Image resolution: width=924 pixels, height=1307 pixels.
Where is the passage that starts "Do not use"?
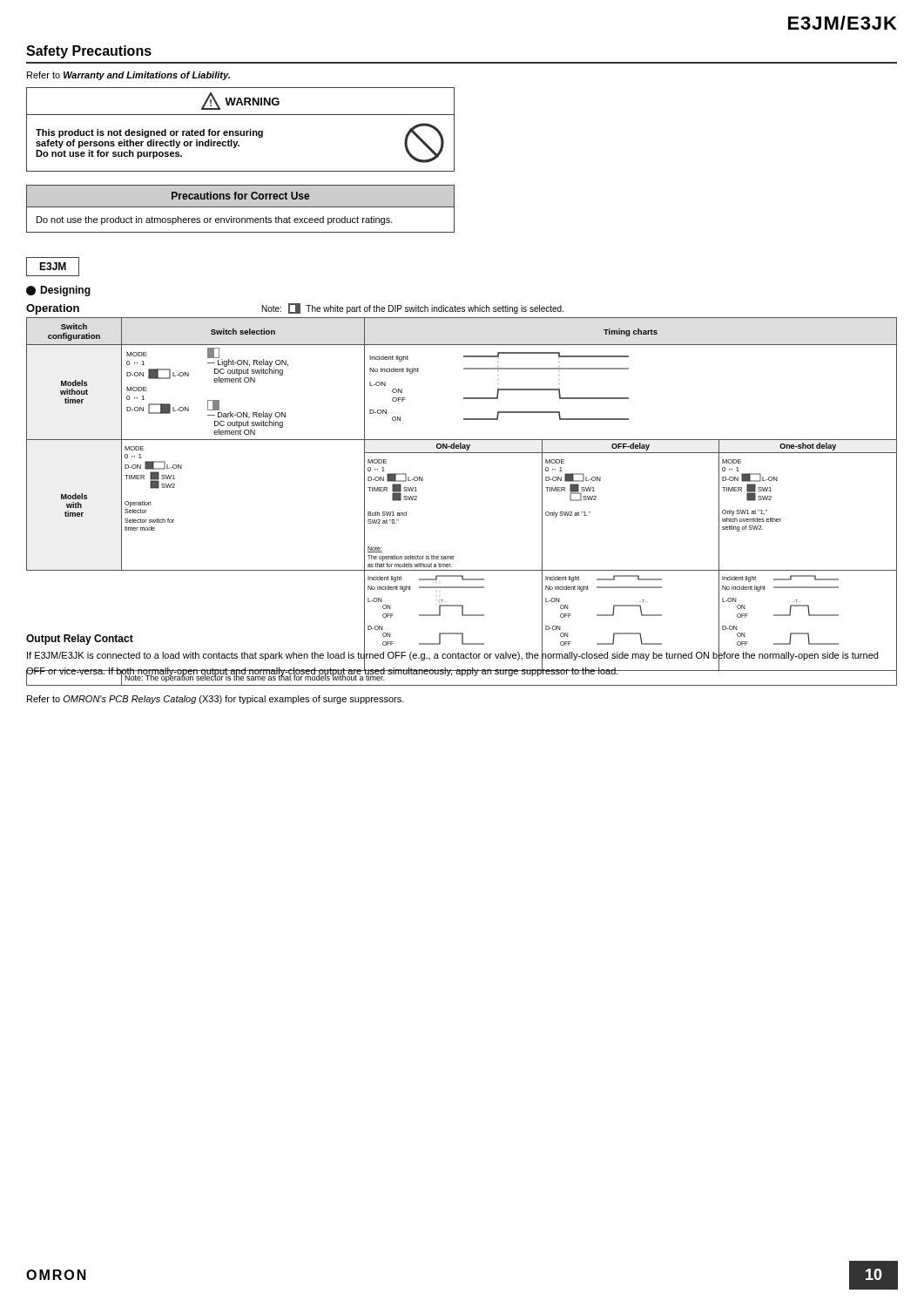(214, 220)
